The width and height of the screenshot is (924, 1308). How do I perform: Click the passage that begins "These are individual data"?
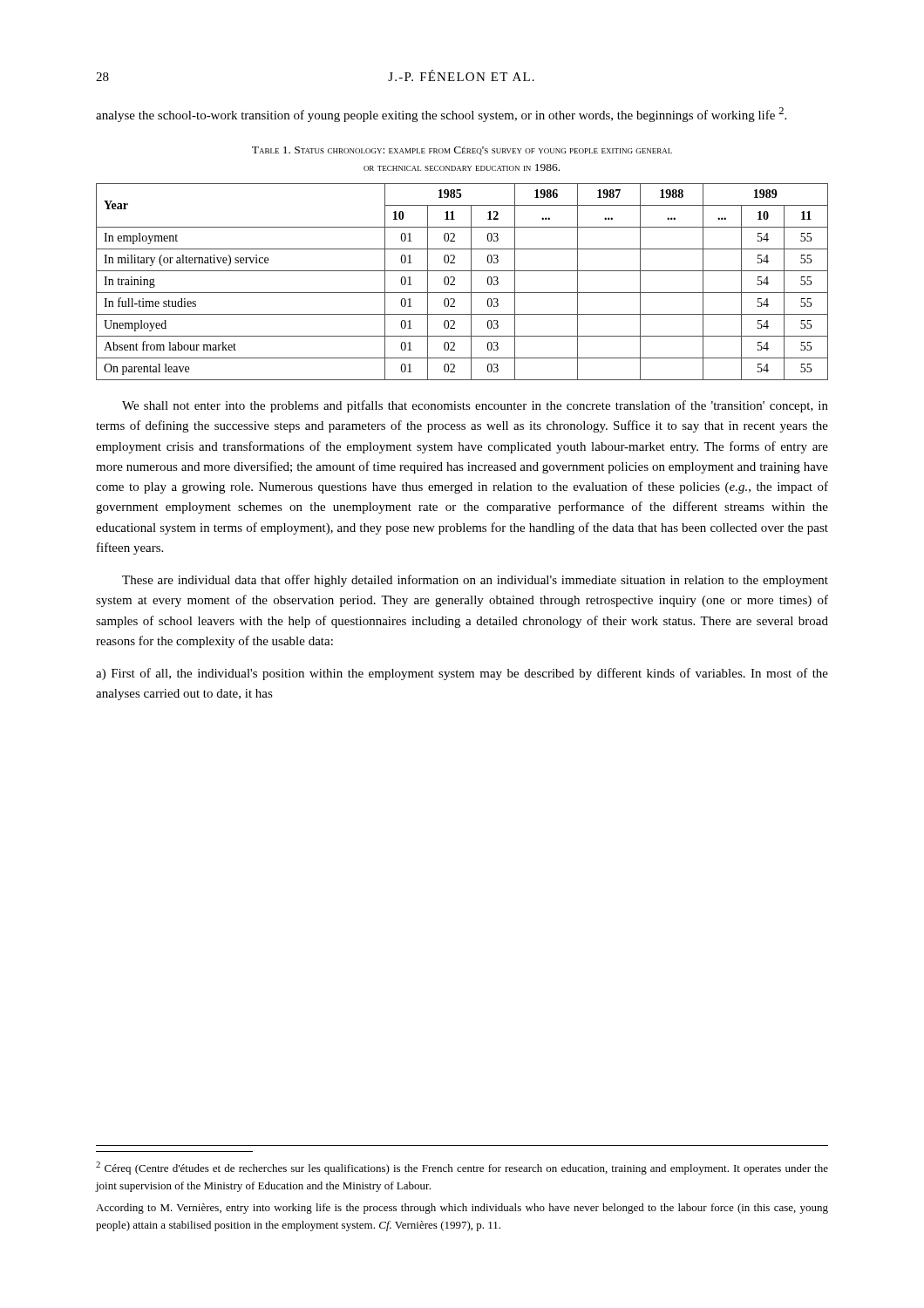[x=462, y=610]
